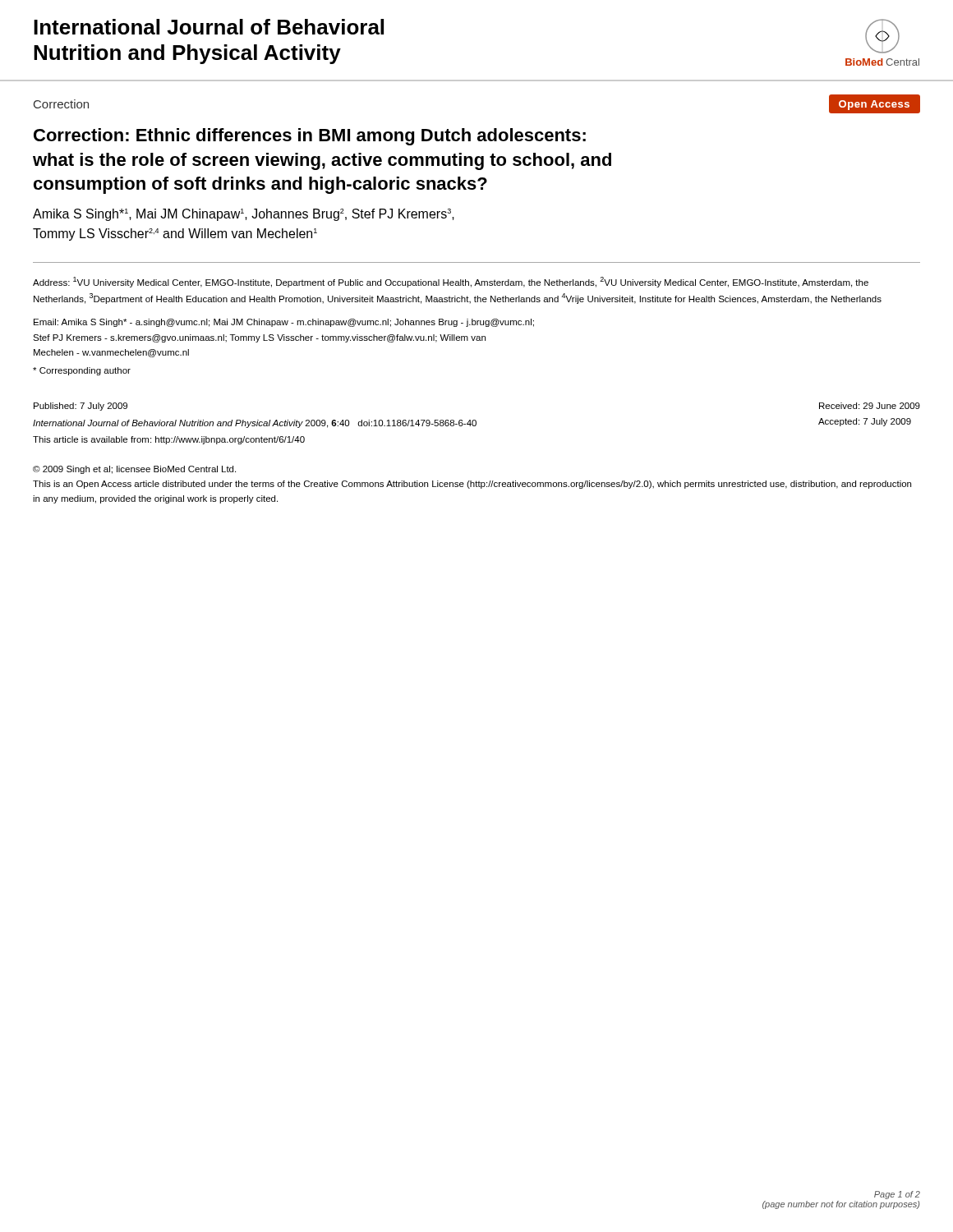Select the text block starting "Corresponding author"
Image resolution: width=953 pixels, height=1232 pixels.
(82, 370)
